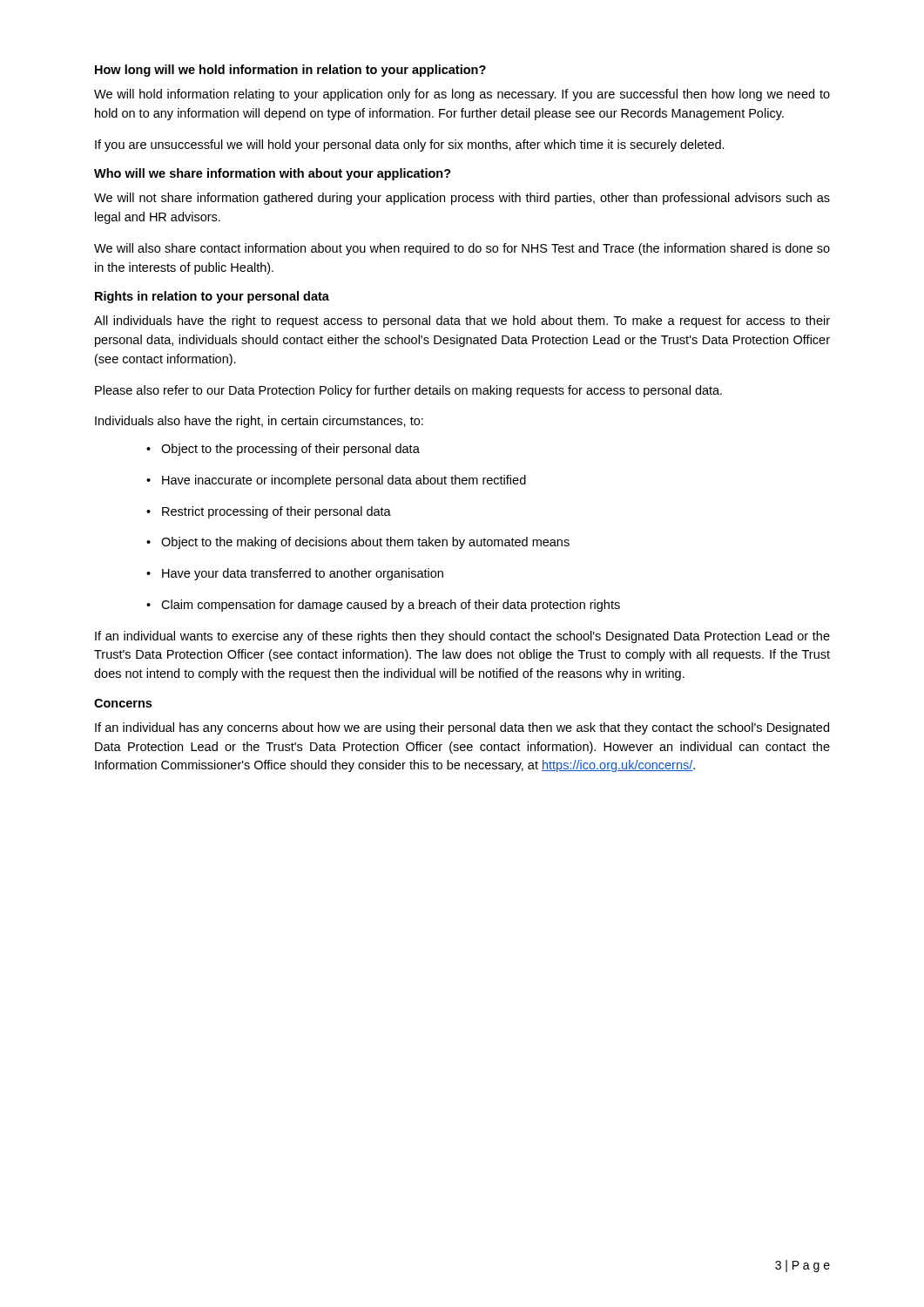Screen dimensions: 1307x924
Task: Point to the block beginning "All individuals have the right to request"
Action: (462, 340)
